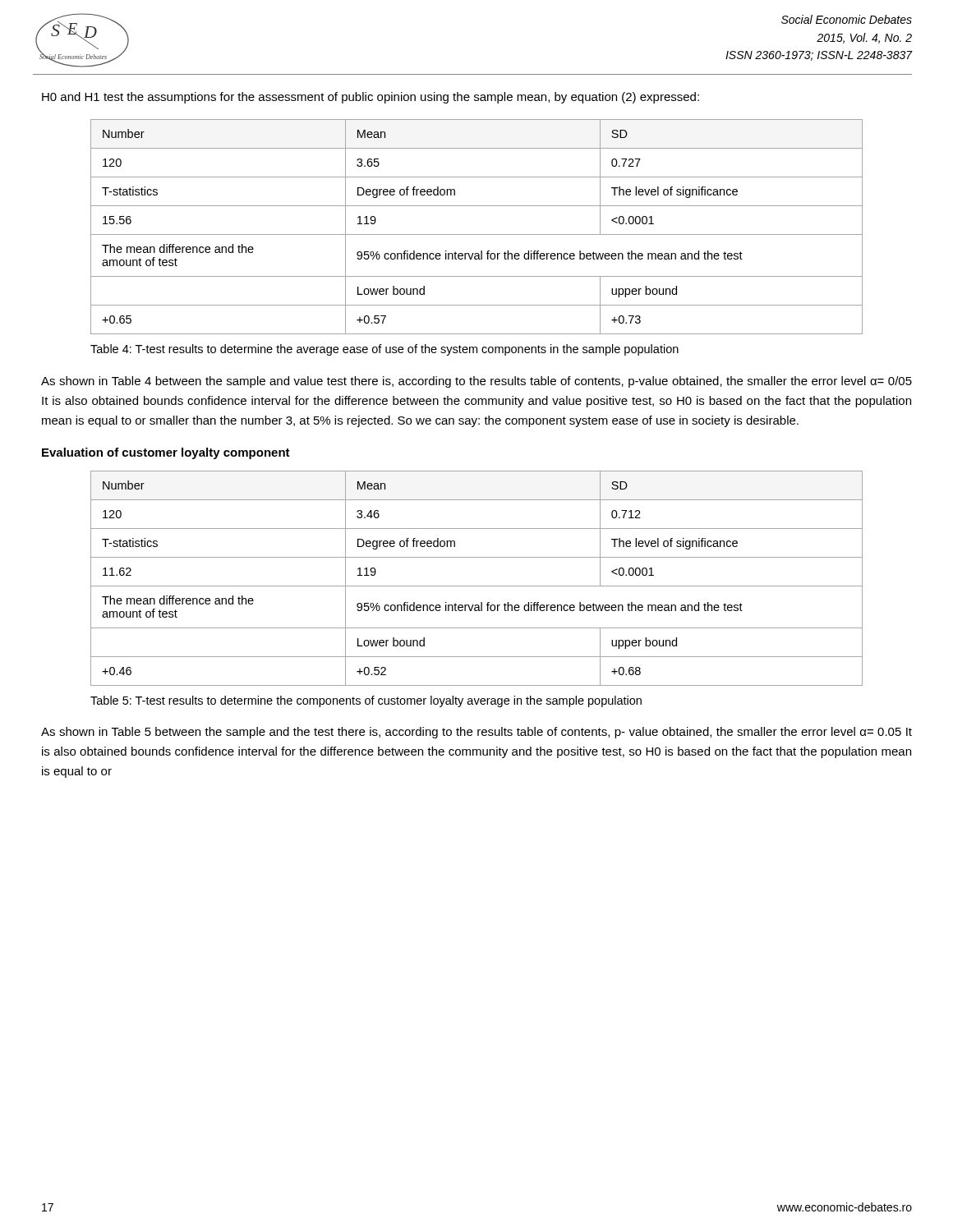
Task: Select the logo
Action: coord(86,41)
